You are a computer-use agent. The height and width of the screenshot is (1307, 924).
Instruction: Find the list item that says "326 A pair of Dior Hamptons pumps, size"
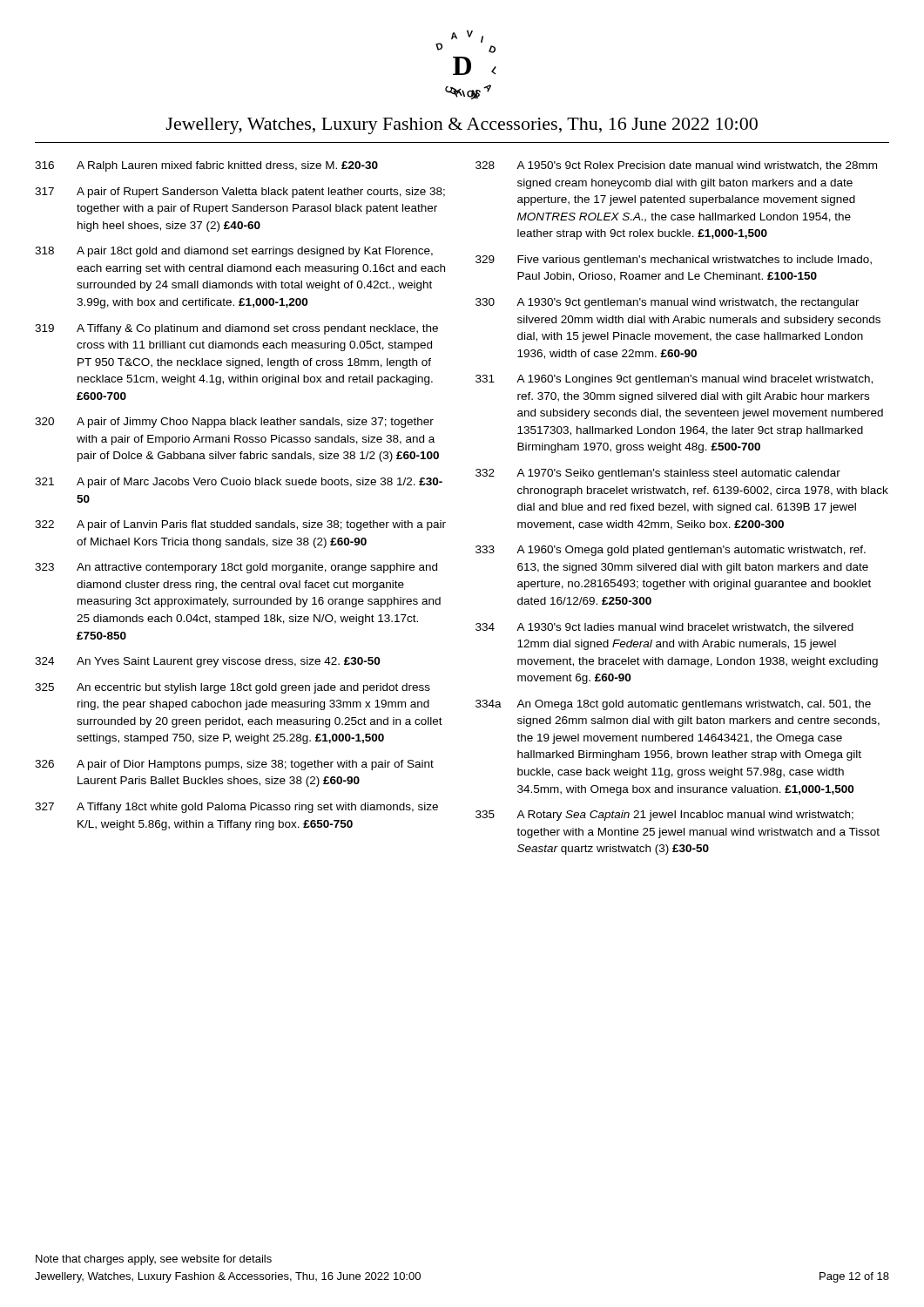[242, 772]
